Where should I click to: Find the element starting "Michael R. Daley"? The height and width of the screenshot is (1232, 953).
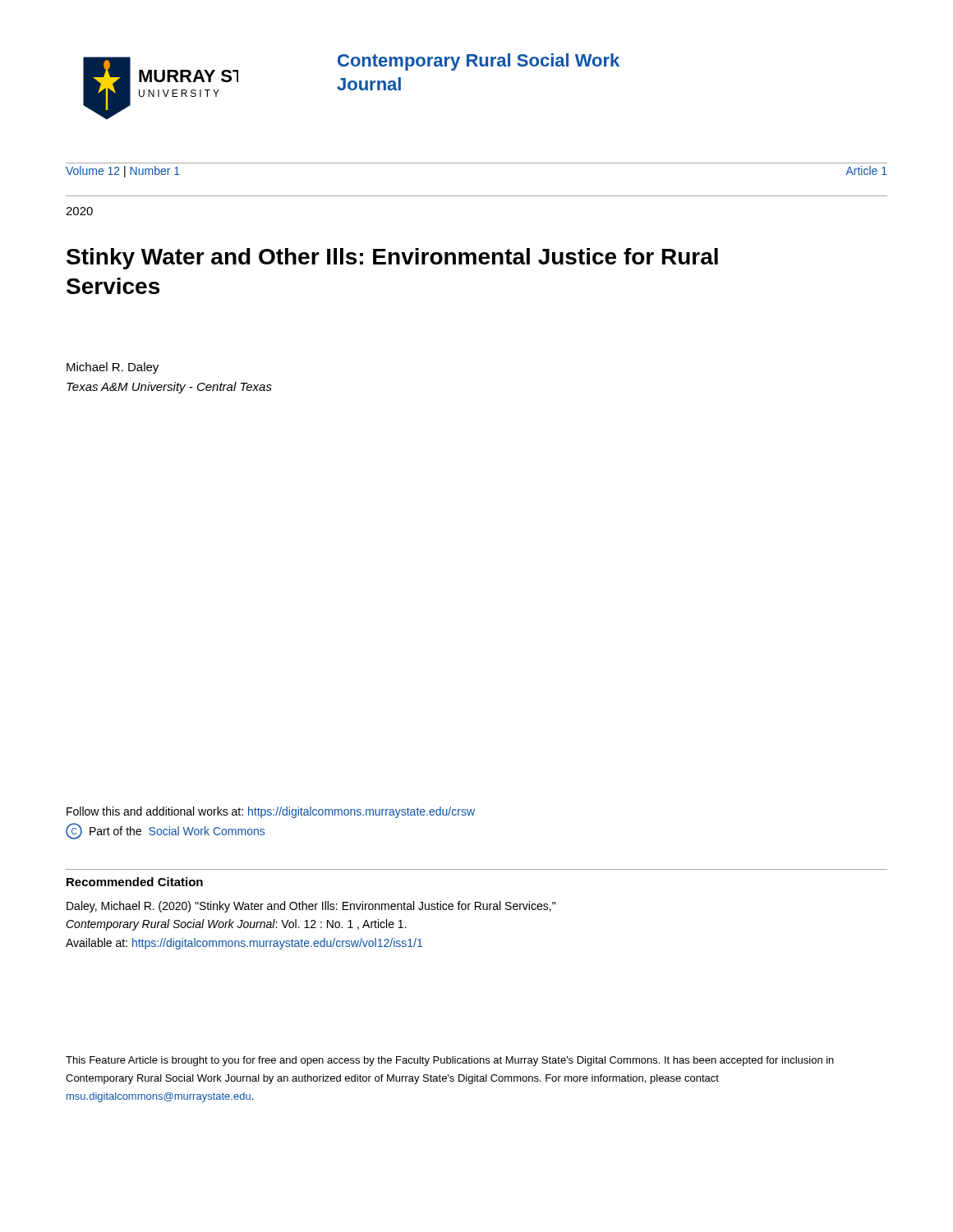(x=112, y=367)
